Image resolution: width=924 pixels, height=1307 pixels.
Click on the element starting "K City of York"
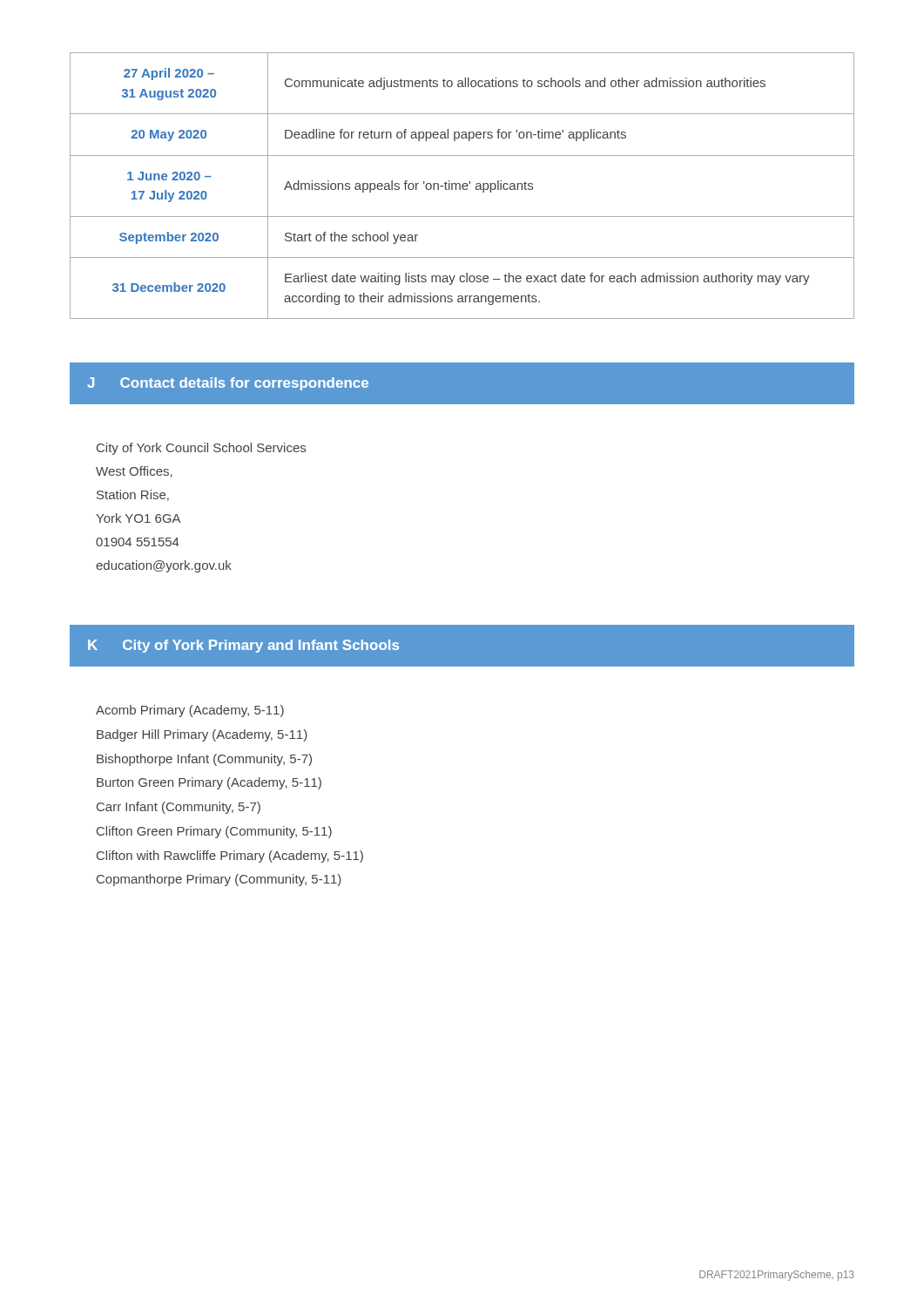(243, 646)
